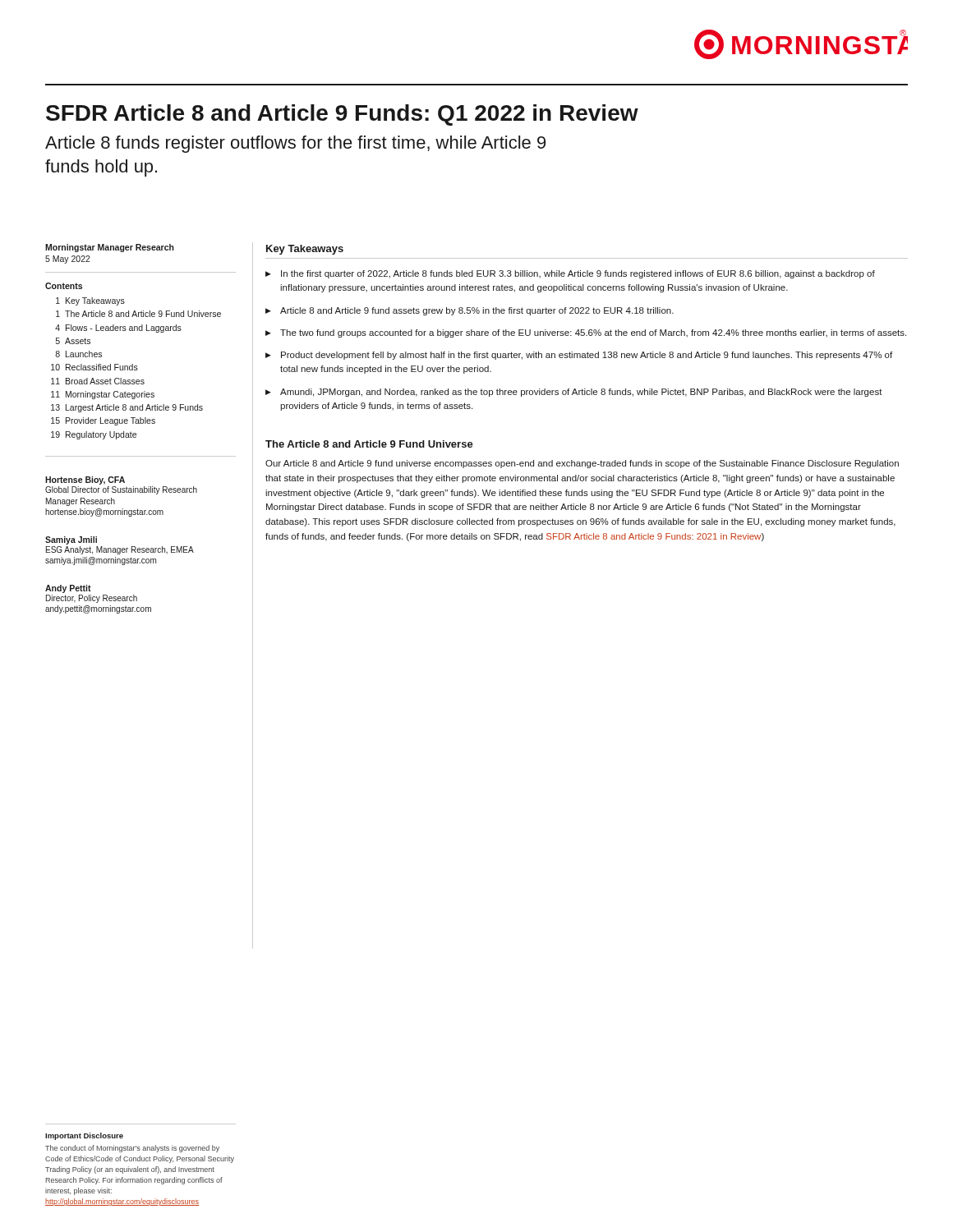
Task: Locate the element starting "Article 8 and Article 9 fund assets"
Action: click(x=477, y=310)
